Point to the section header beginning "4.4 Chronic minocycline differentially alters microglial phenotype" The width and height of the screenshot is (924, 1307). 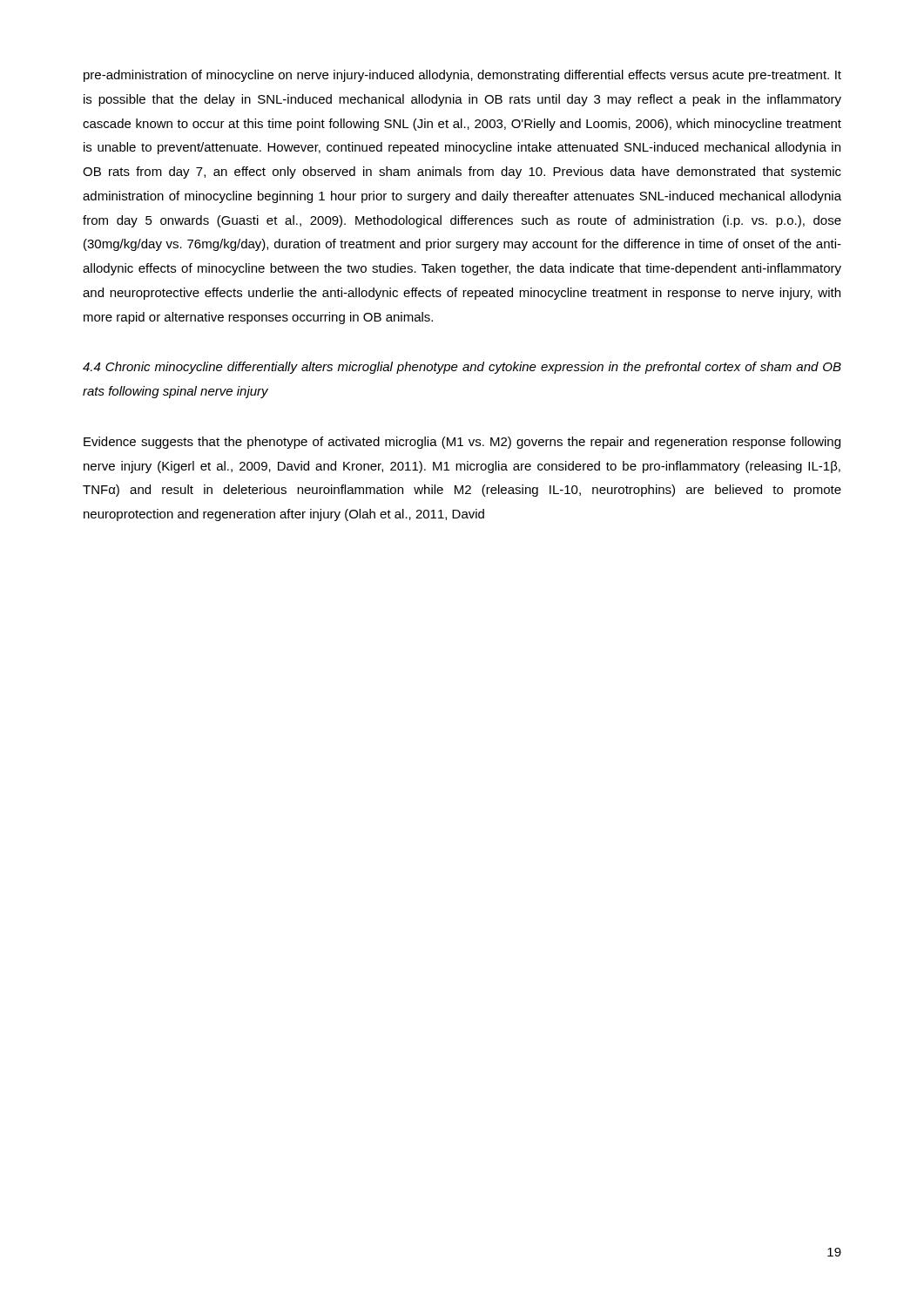click(x=462, y=379)
